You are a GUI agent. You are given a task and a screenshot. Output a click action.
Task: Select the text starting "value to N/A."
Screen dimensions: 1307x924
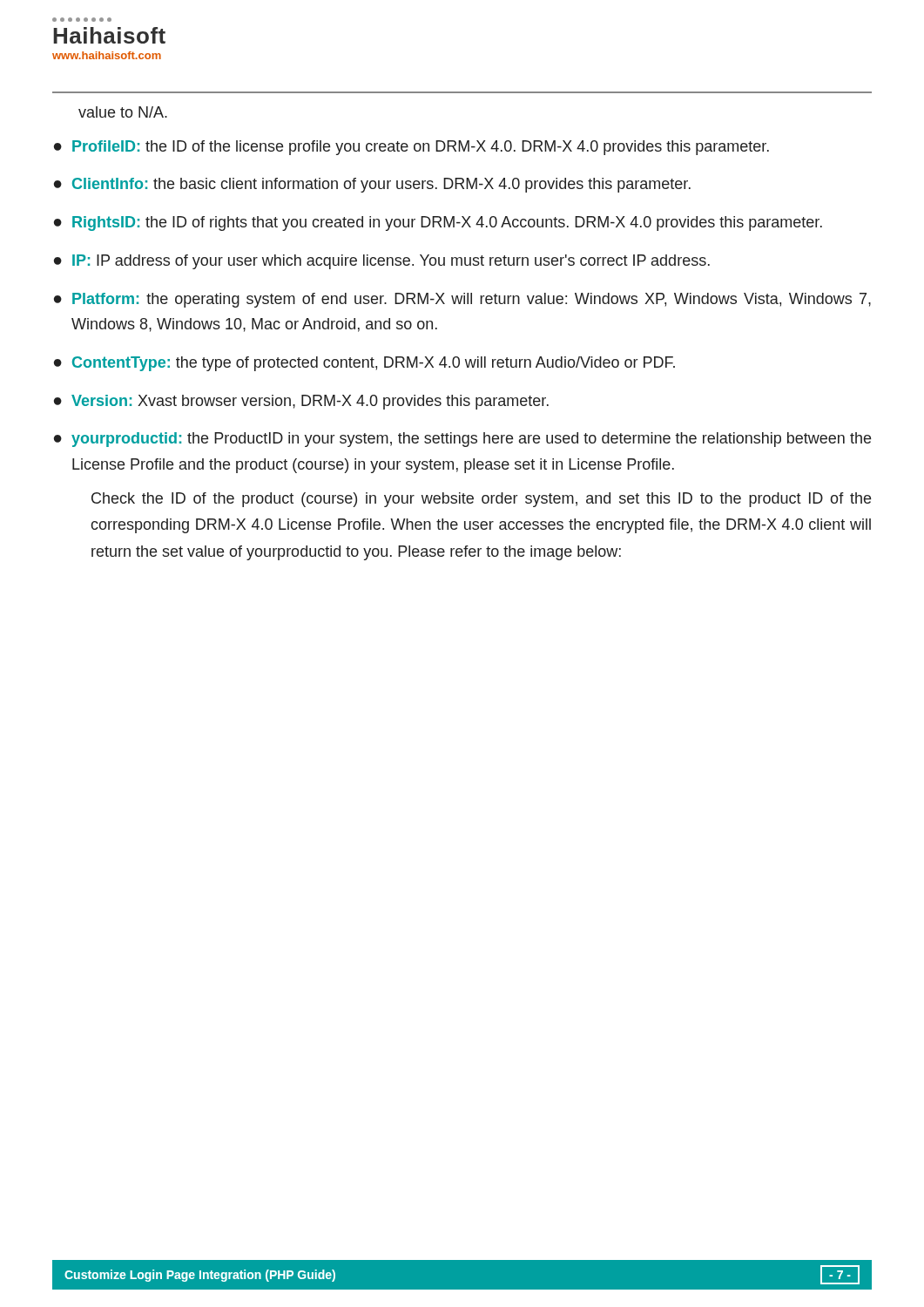(123, 112)
